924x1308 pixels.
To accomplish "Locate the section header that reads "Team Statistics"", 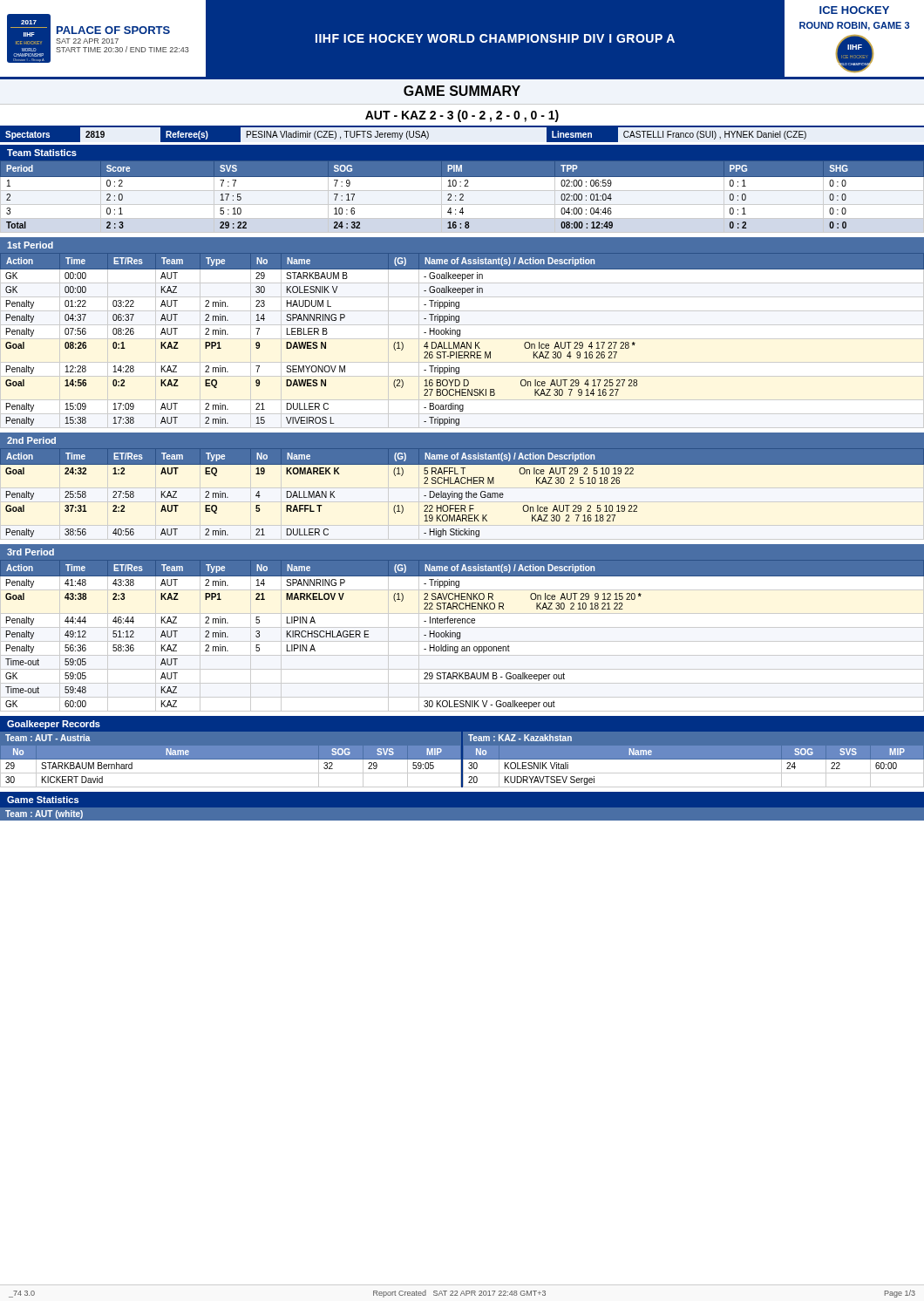I will (42, 153).
